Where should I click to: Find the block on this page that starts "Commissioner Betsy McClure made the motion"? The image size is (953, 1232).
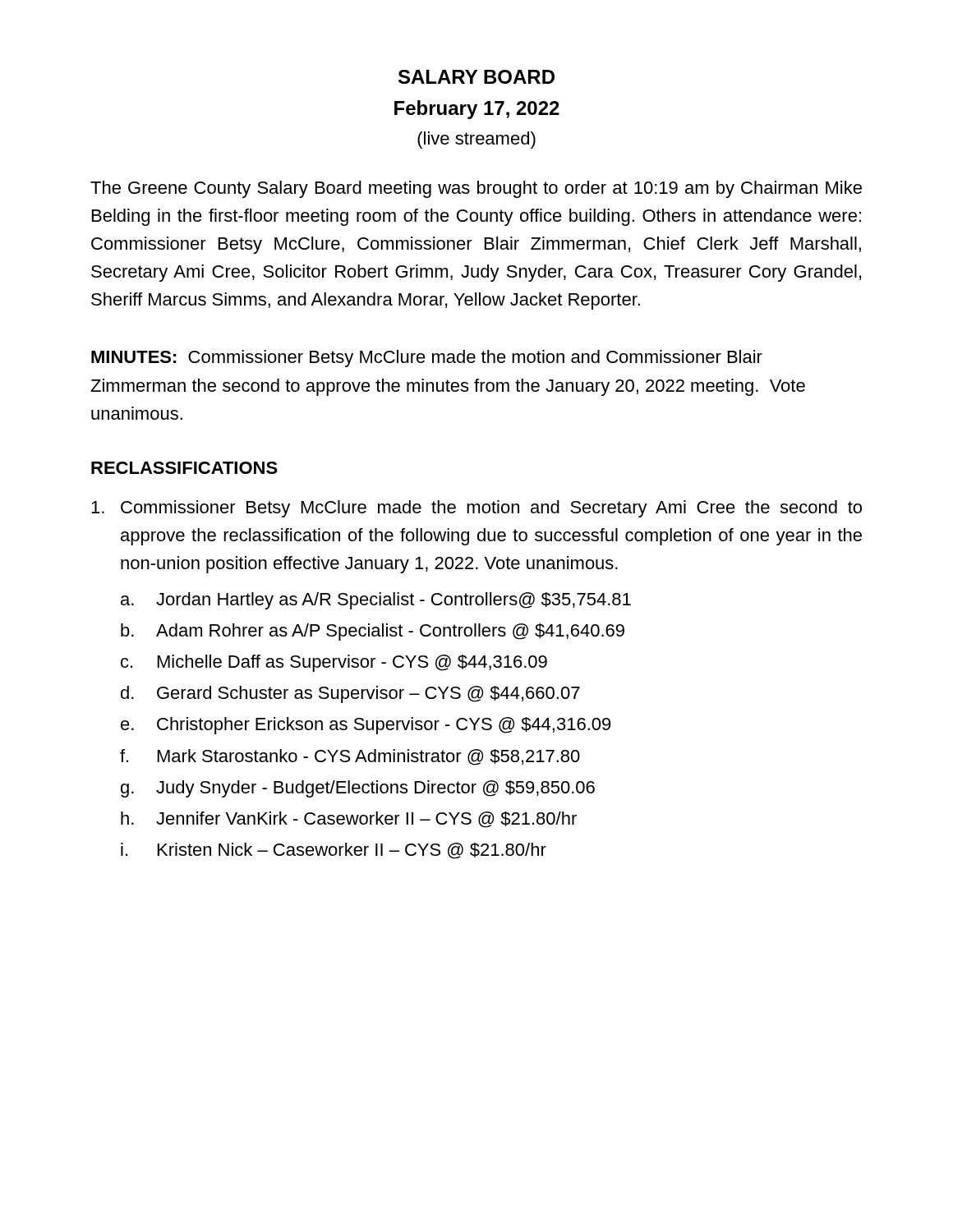476,680
